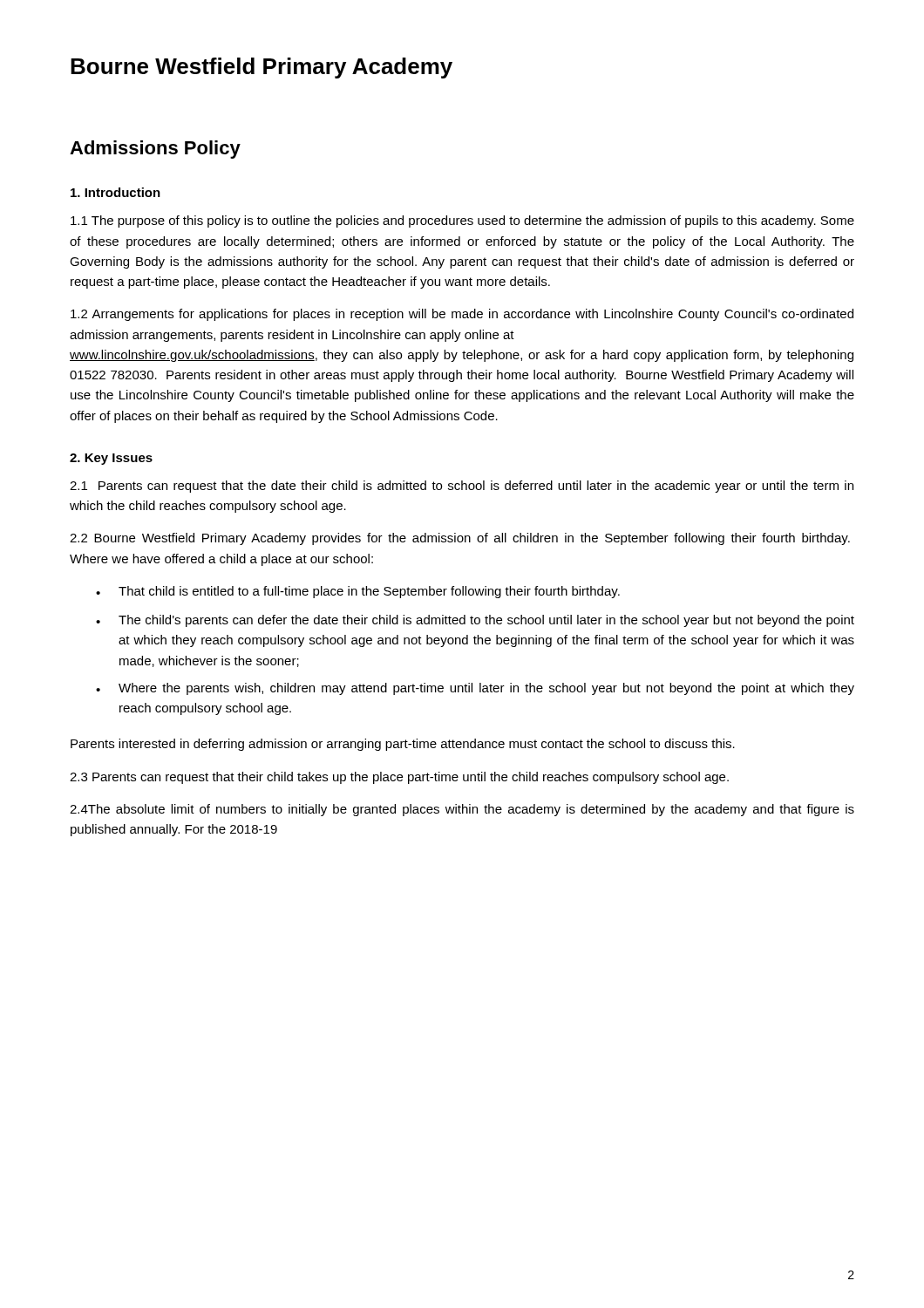The width and height of the screenshot is (924, 1308).
Task: Click where it says "2. Key Issues"
Action: [111, 457]
